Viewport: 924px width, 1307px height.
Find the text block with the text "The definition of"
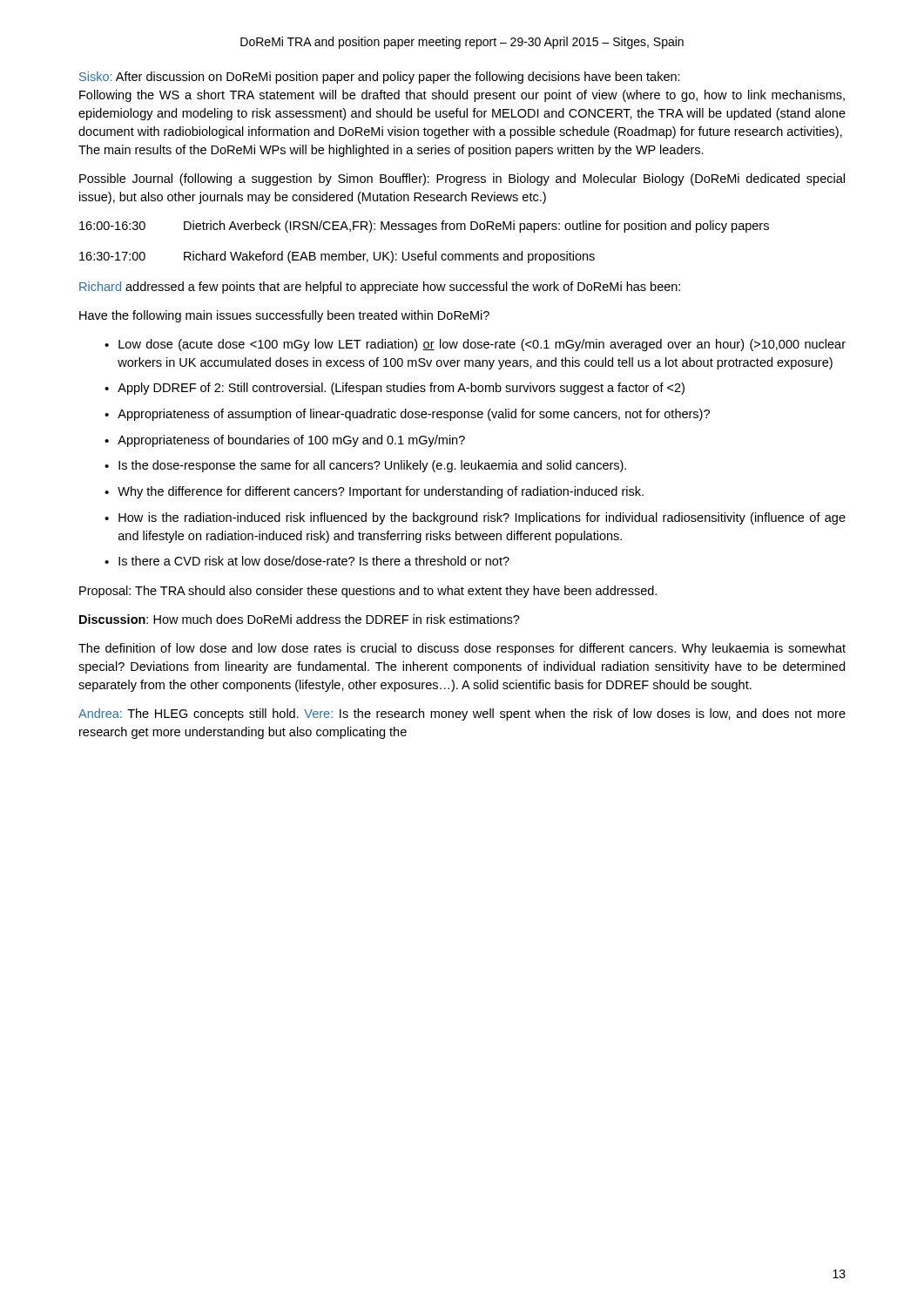[462, 666]
